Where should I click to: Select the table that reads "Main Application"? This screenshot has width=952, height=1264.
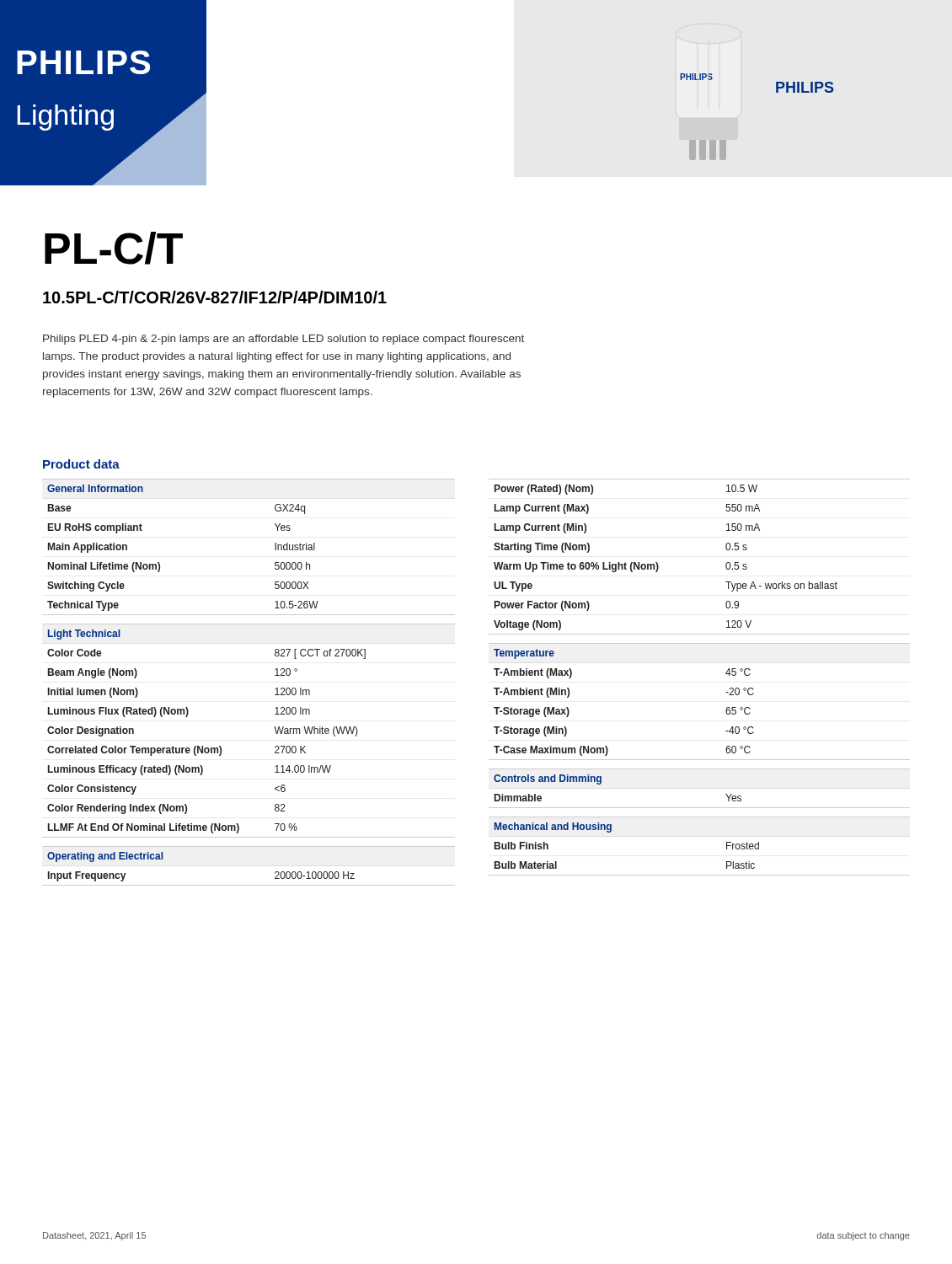click(249, 547)
